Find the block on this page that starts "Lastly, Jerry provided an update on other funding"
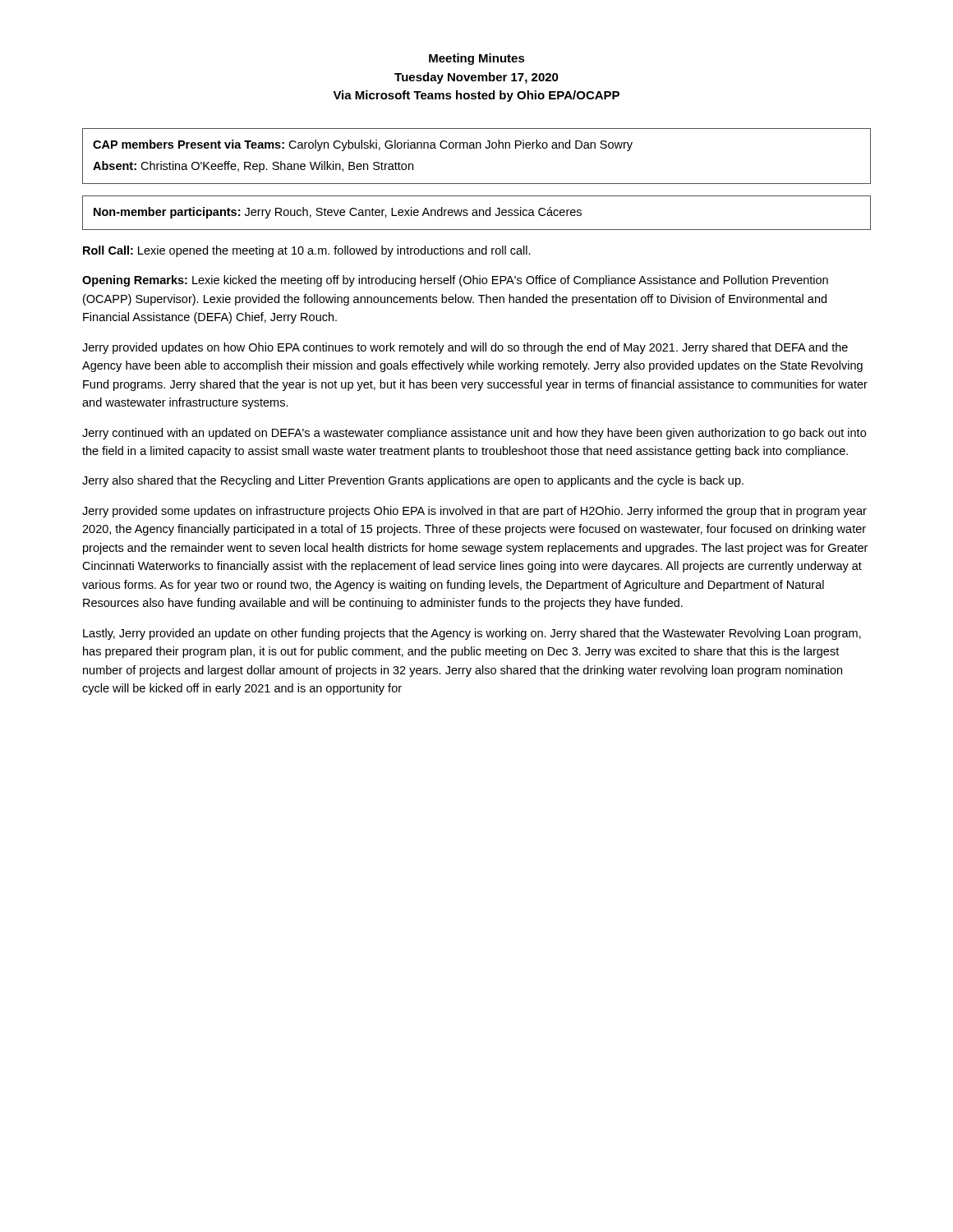Viewport: 953px width, 1232px height. pyautogui.click(x=476, y=661)
